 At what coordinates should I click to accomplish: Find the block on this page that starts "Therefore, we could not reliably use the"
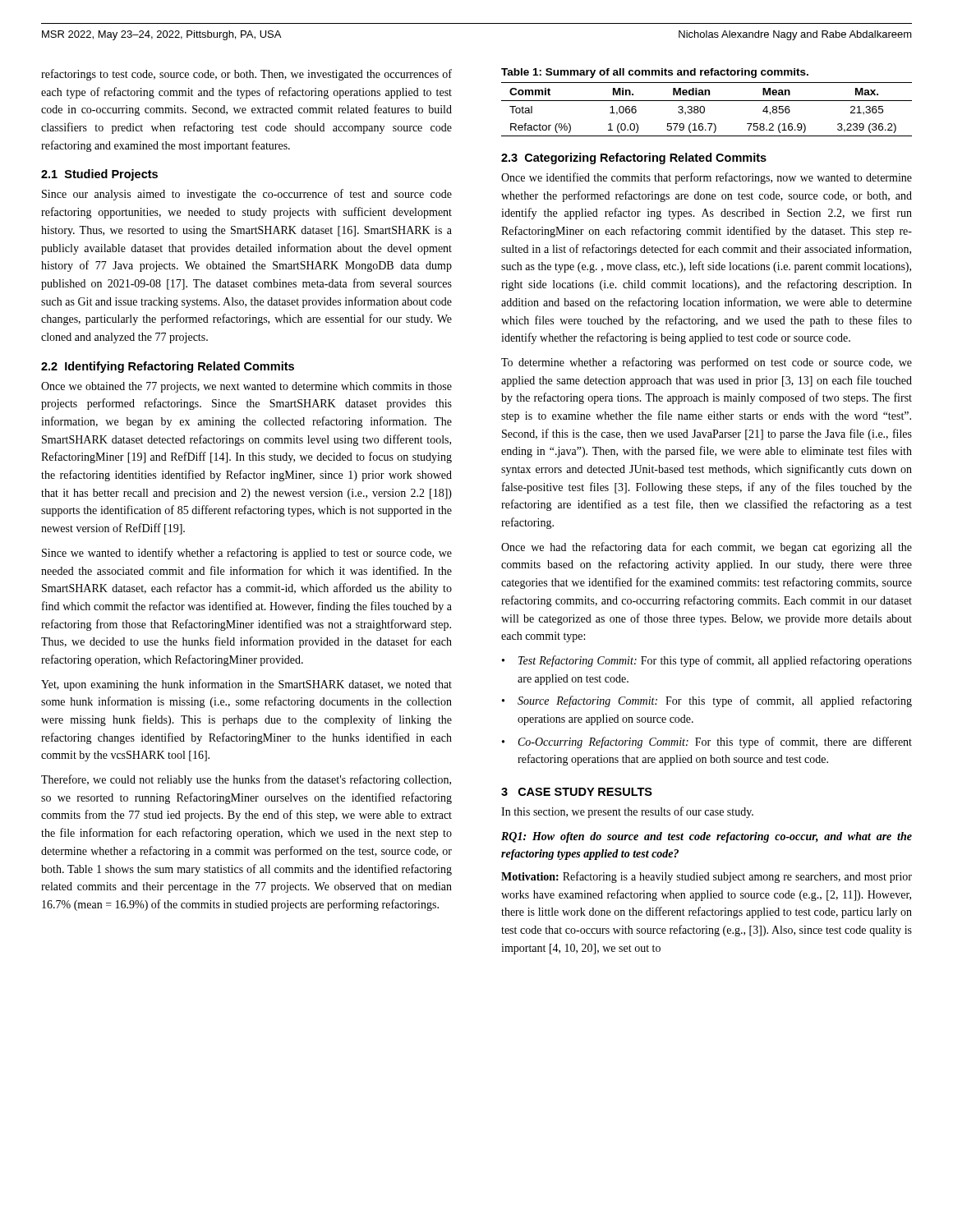tap(246, 842)
